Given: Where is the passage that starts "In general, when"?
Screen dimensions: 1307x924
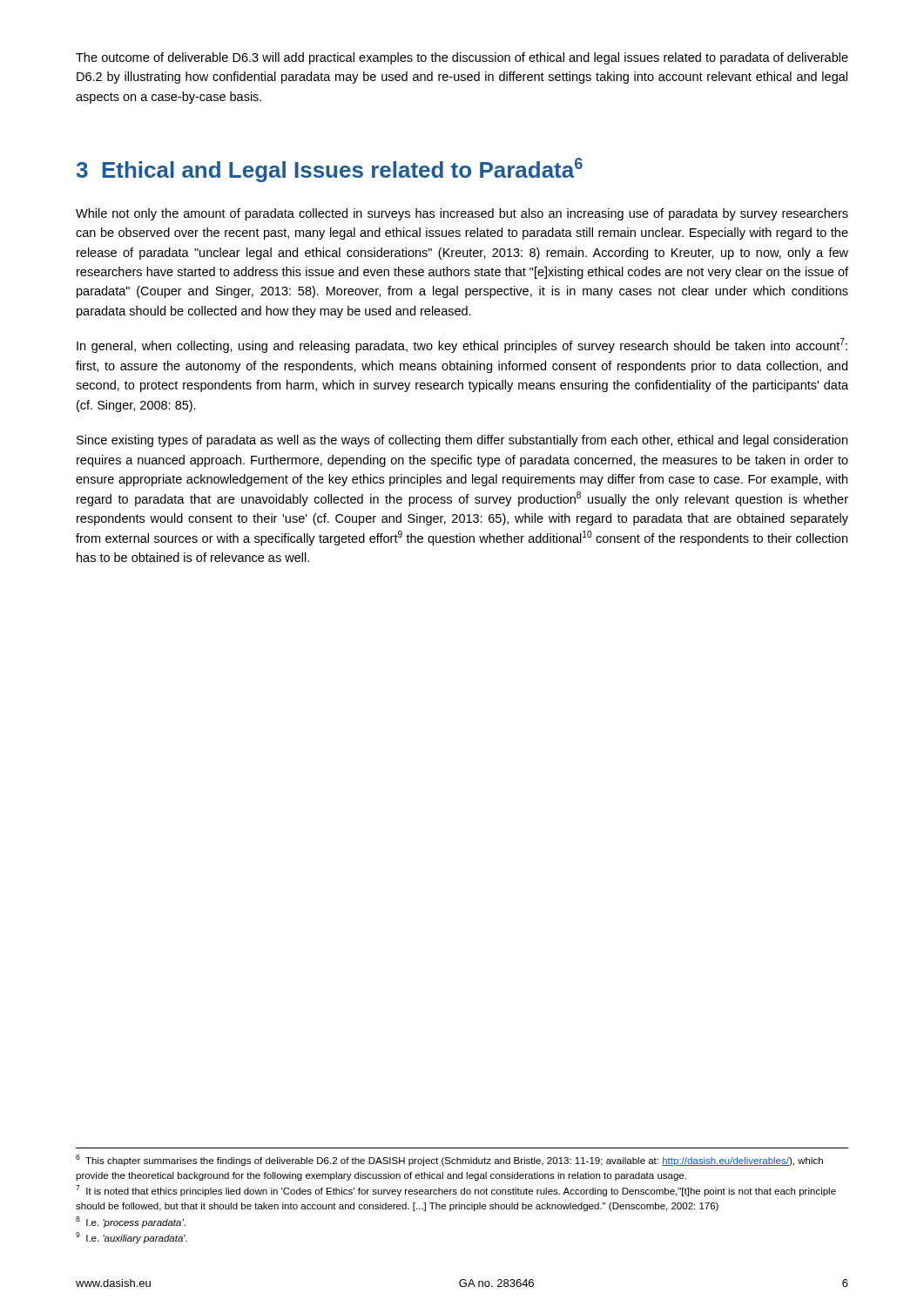Looking at the screenshot, I should click(462, 375).
